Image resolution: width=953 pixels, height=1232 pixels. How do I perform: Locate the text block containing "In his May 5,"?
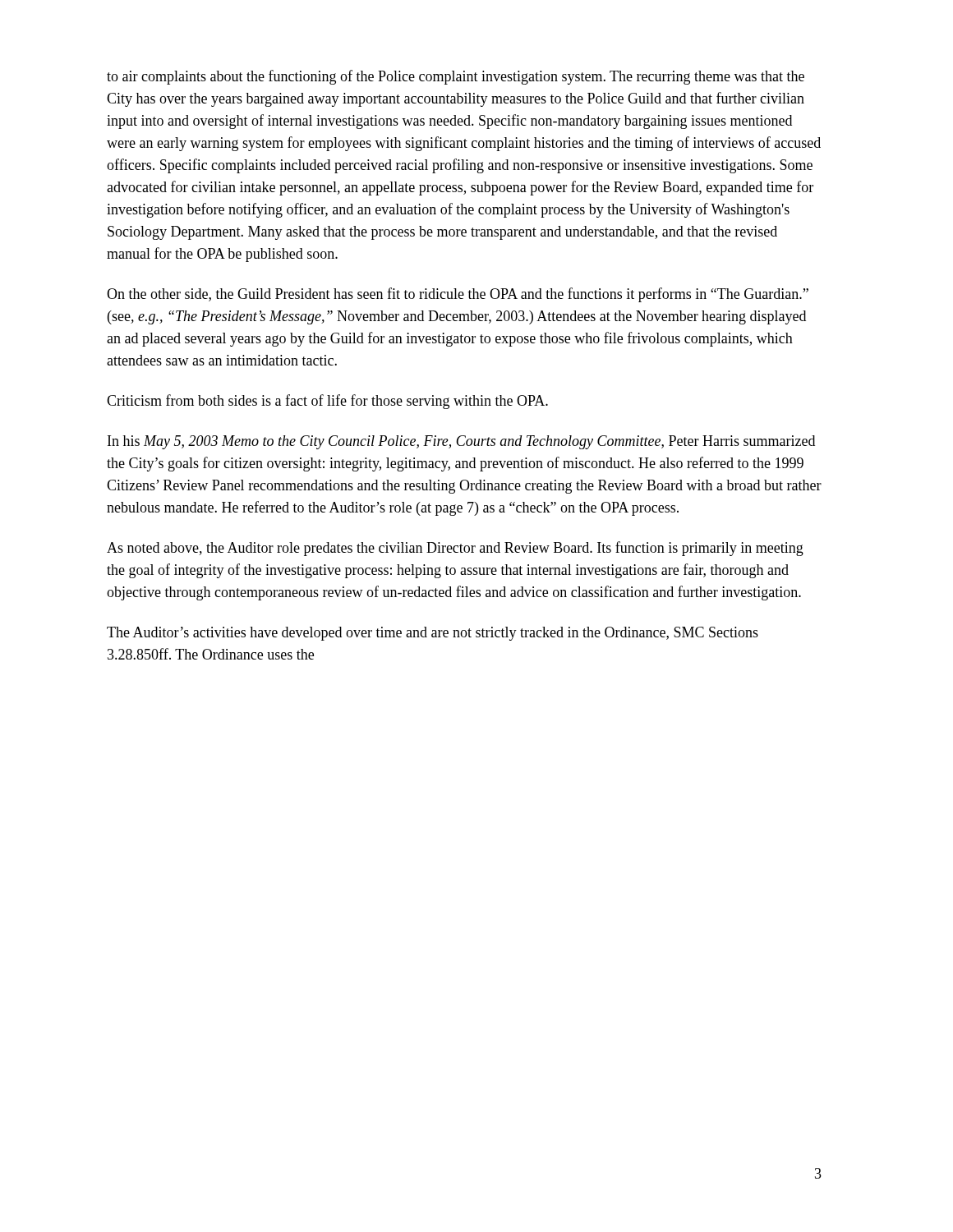(x=464, y=474)
